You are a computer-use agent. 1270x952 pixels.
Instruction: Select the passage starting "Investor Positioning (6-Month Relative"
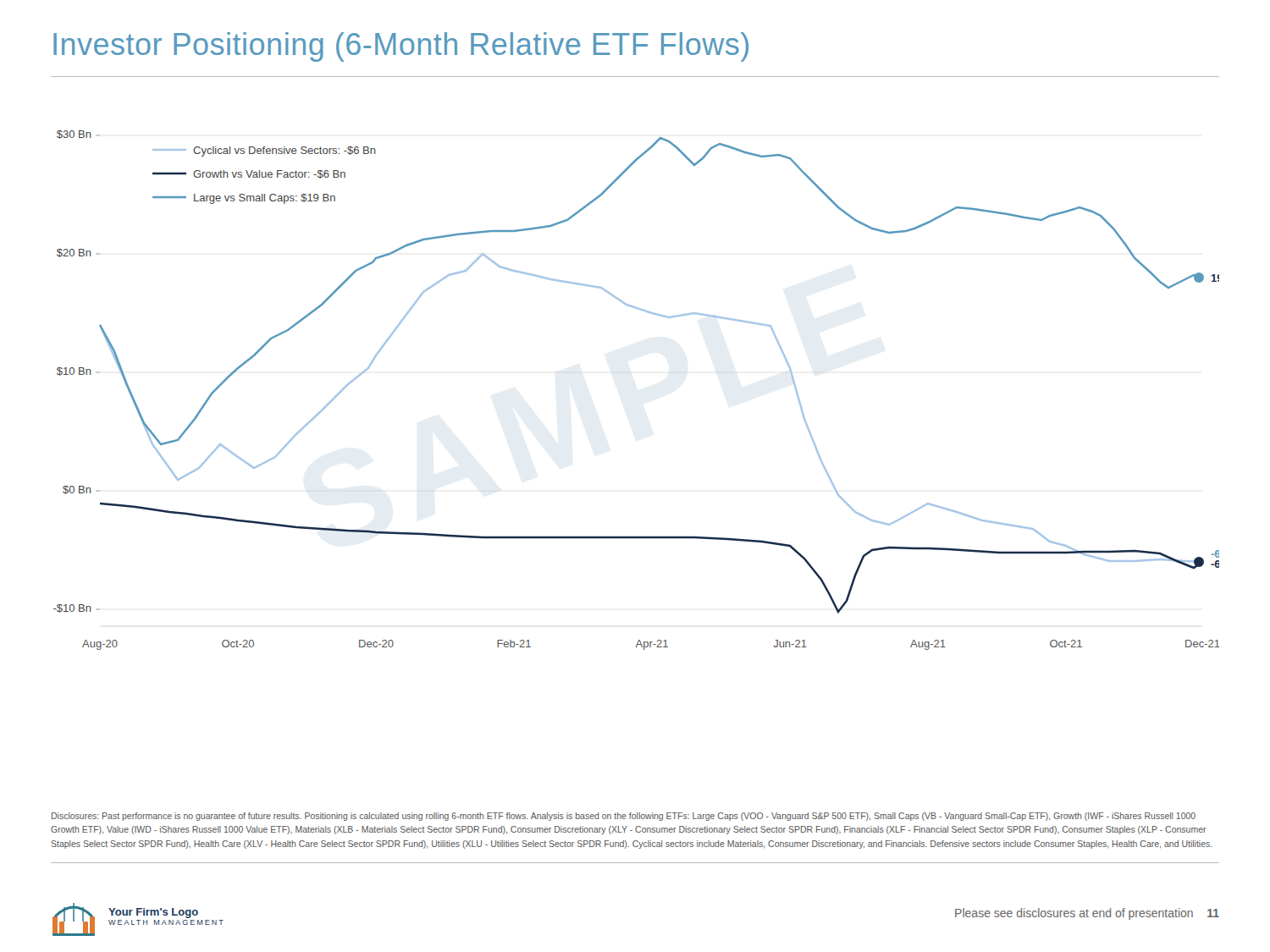pos(401,44)
